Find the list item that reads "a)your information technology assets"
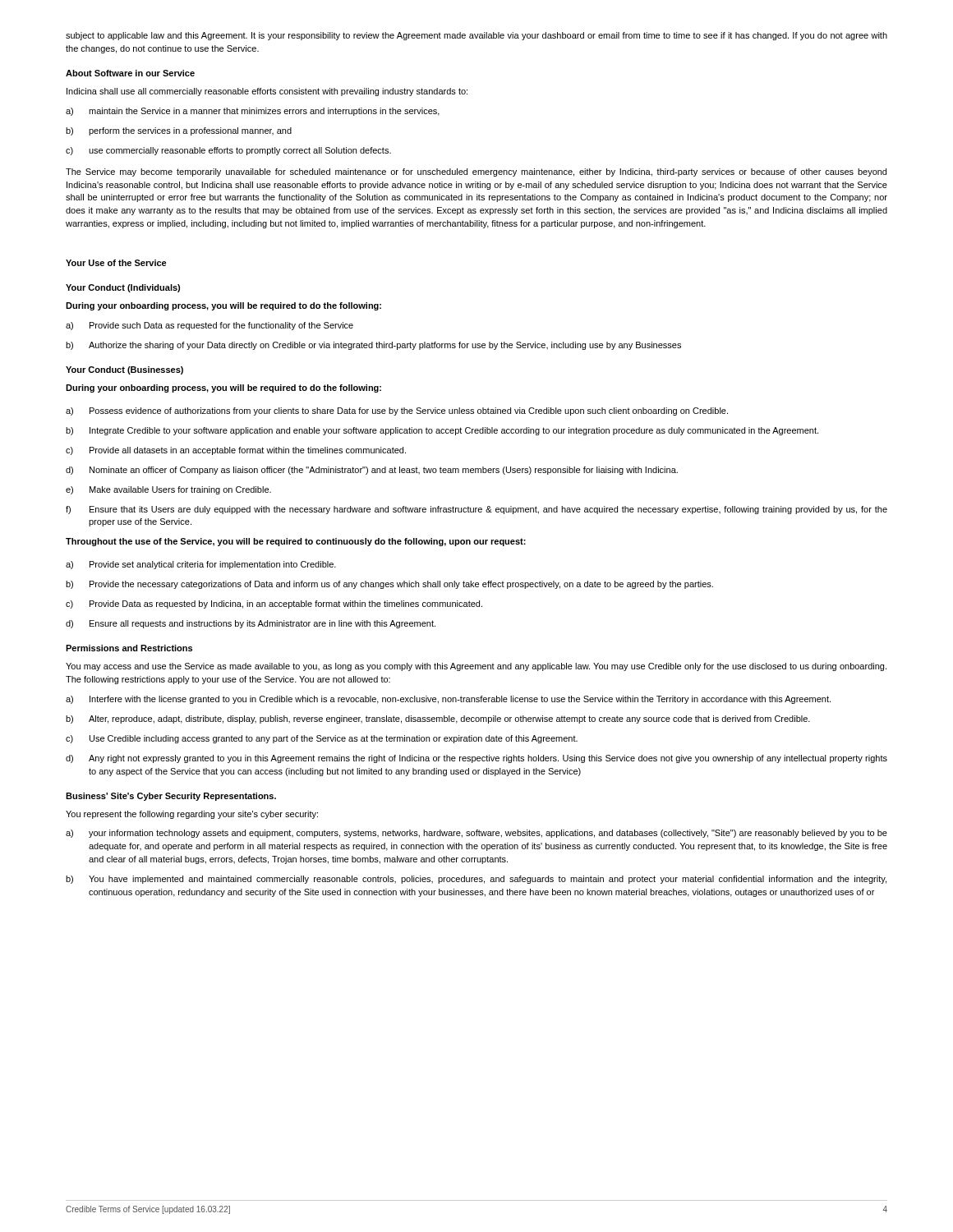The image size is (953, 1232). point(476,847)
